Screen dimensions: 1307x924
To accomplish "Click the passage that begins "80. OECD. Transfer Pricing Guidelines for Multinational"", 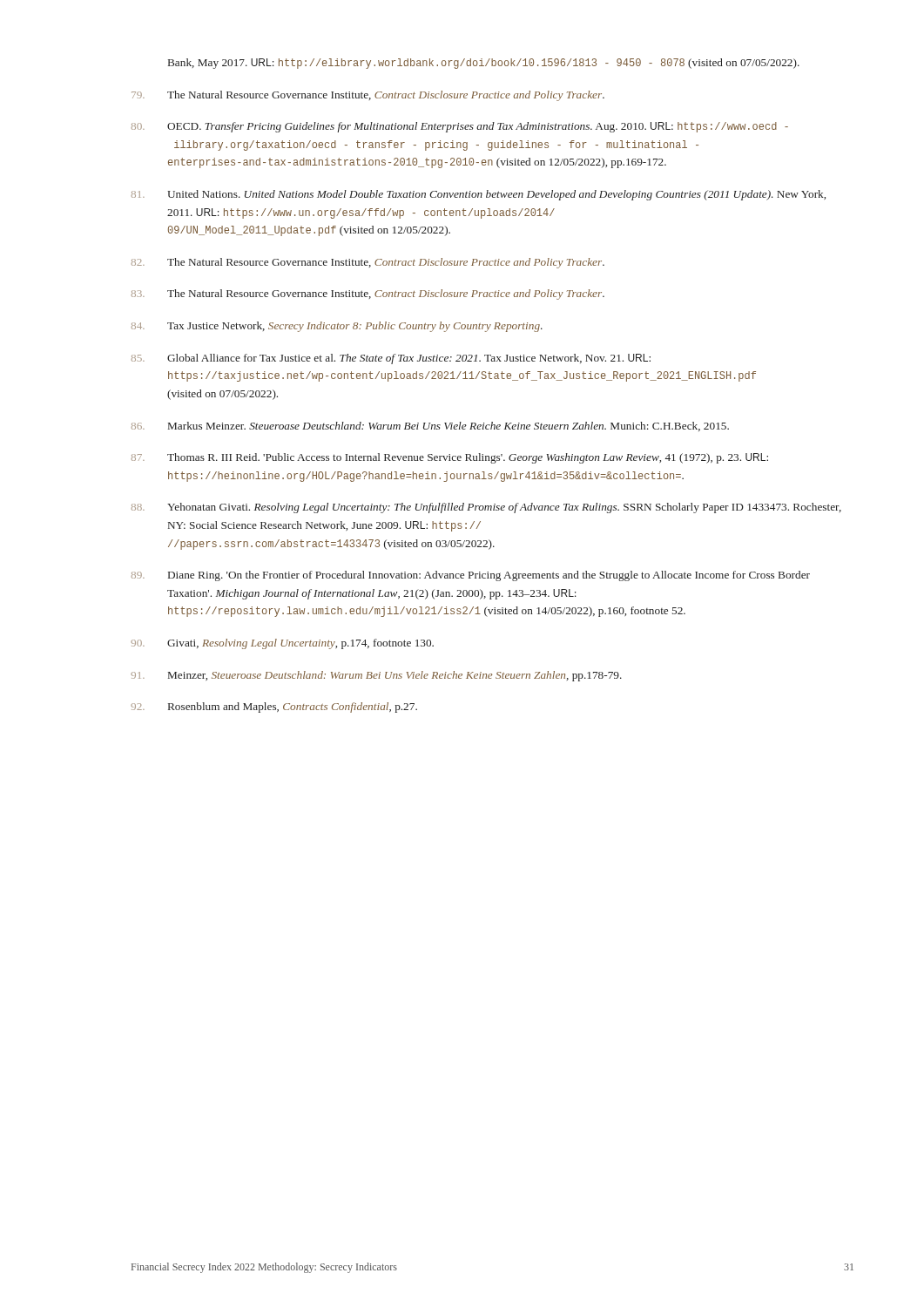I will (x=488, y=145).
